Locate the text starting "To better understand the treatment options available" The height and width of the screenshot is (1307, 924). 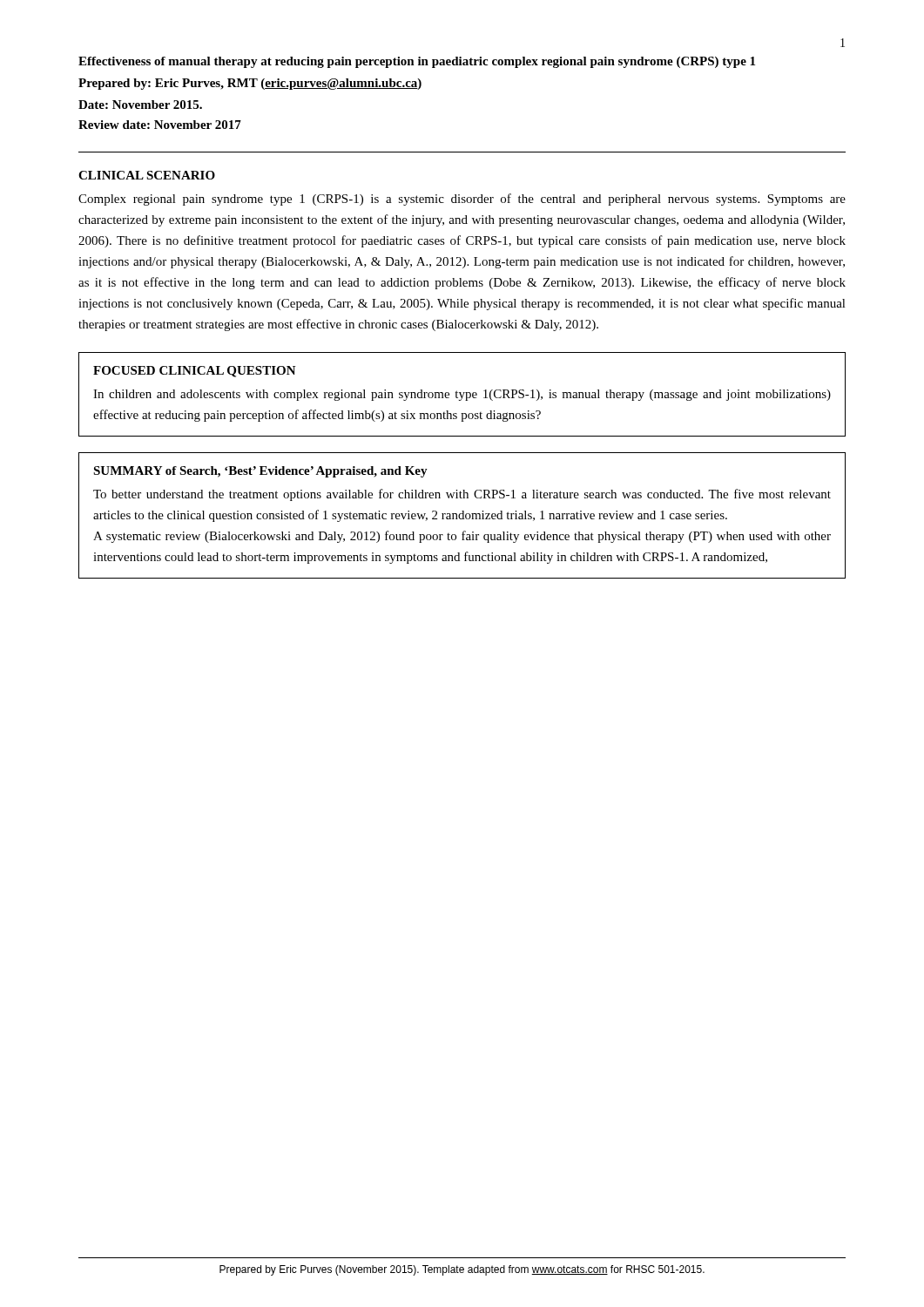point(462,525)
